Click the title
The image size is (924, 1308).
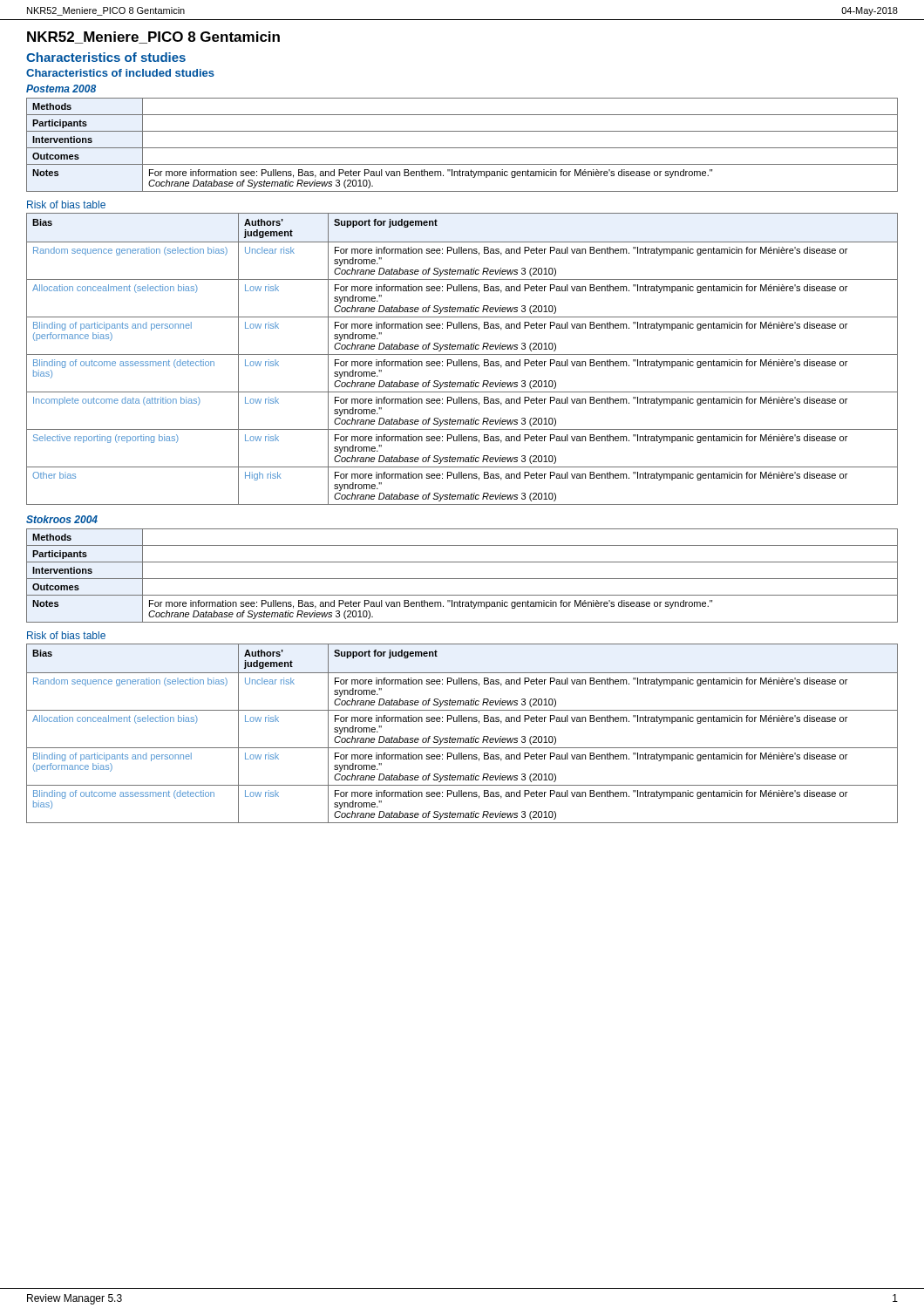(x=462, y=37)
